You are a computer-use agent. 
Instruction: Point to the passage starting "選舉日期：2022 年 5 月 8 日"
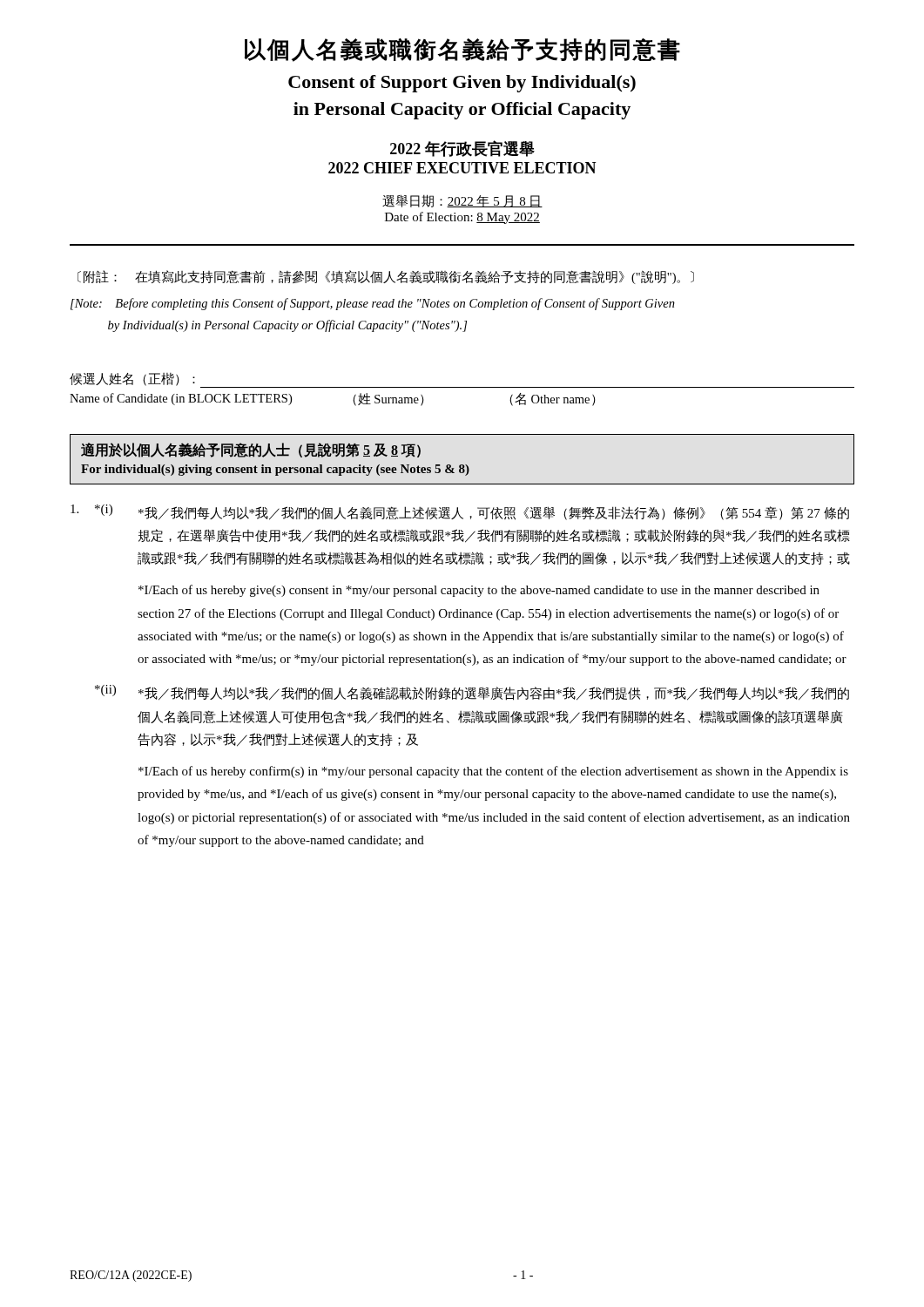coord(462,209)
